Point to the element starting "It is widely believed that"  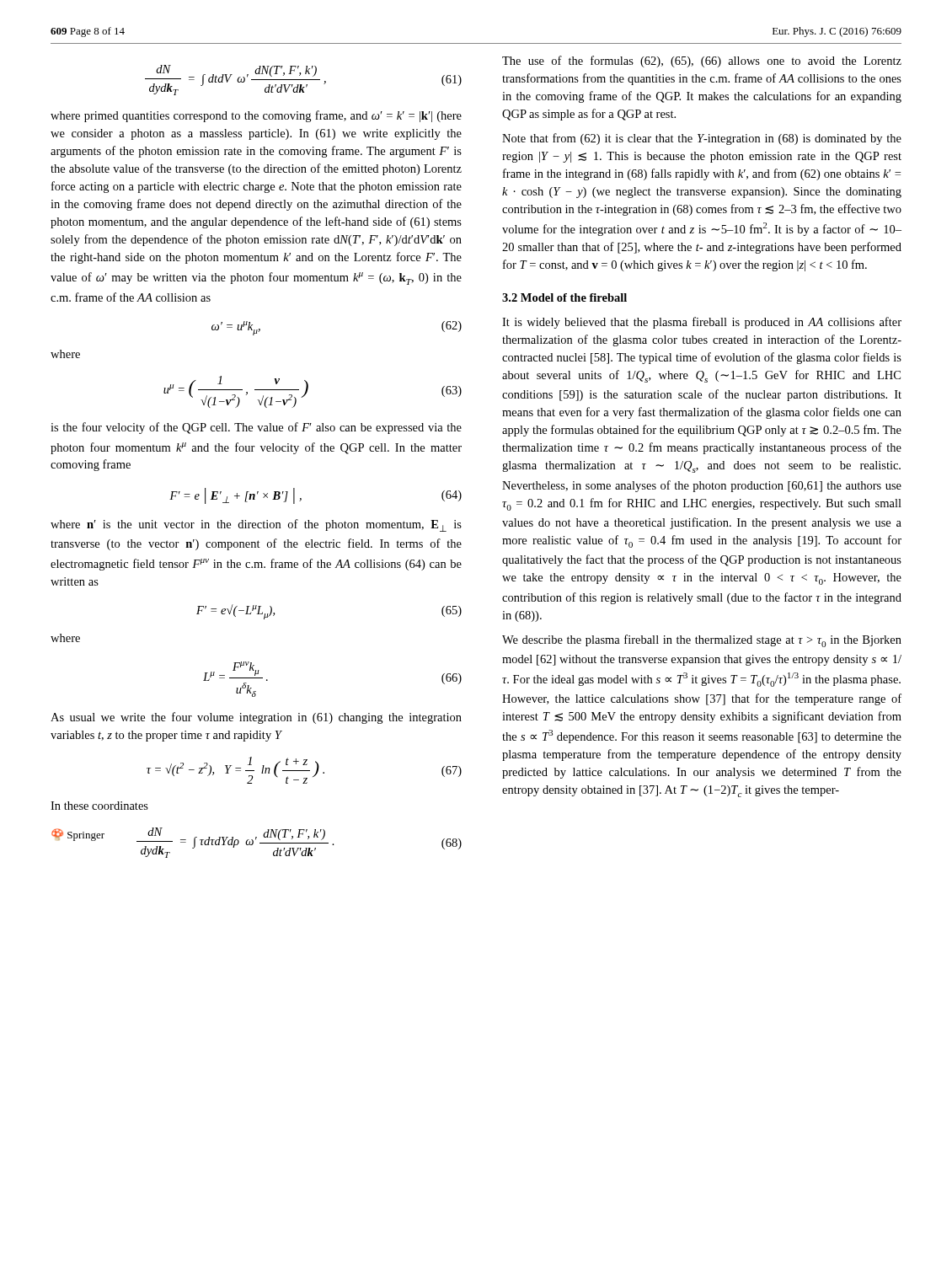(702, 557)
